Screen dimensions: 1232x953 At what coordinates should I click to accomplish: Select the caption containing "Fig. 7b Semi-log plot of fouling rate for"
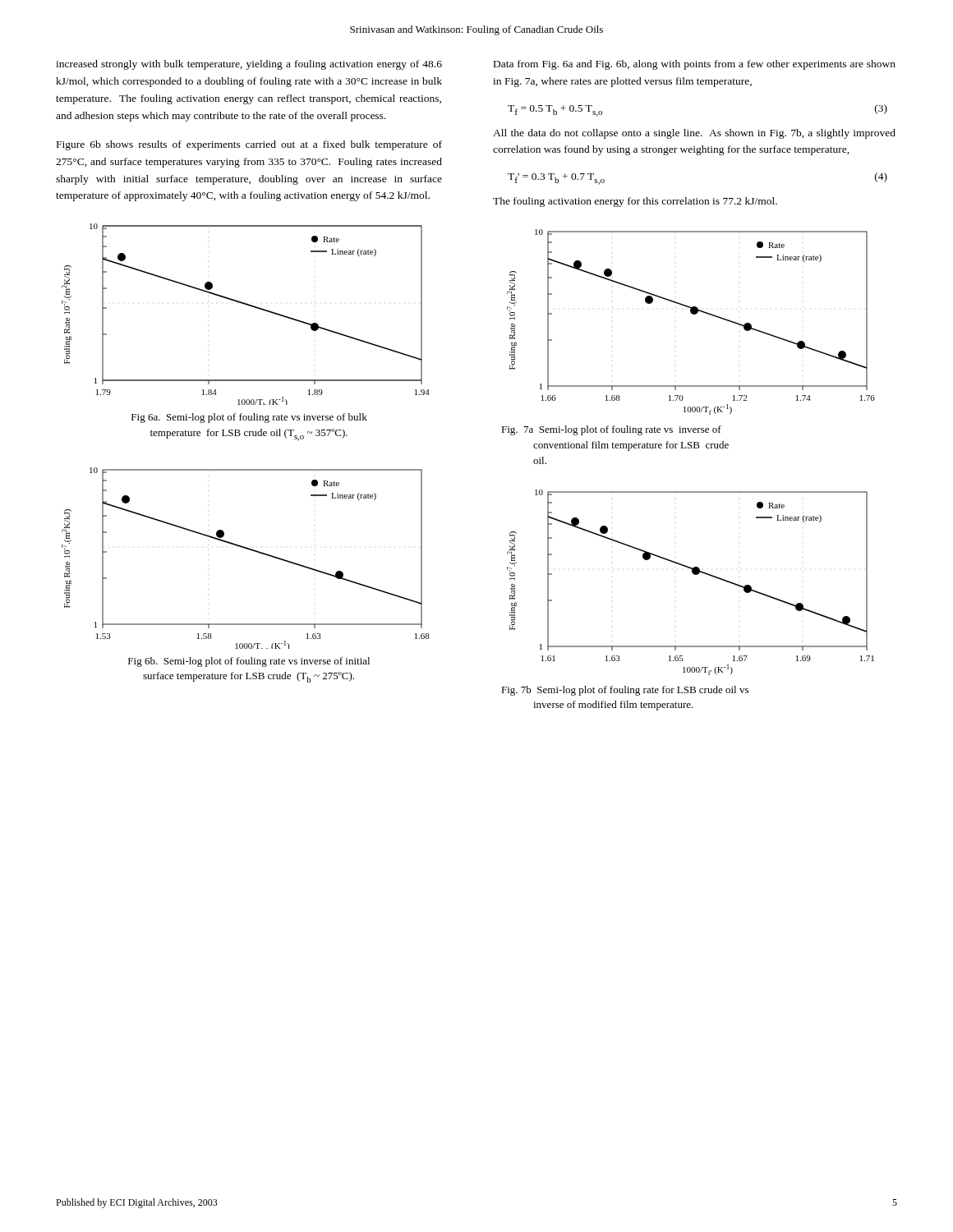(x=625, y=697)
